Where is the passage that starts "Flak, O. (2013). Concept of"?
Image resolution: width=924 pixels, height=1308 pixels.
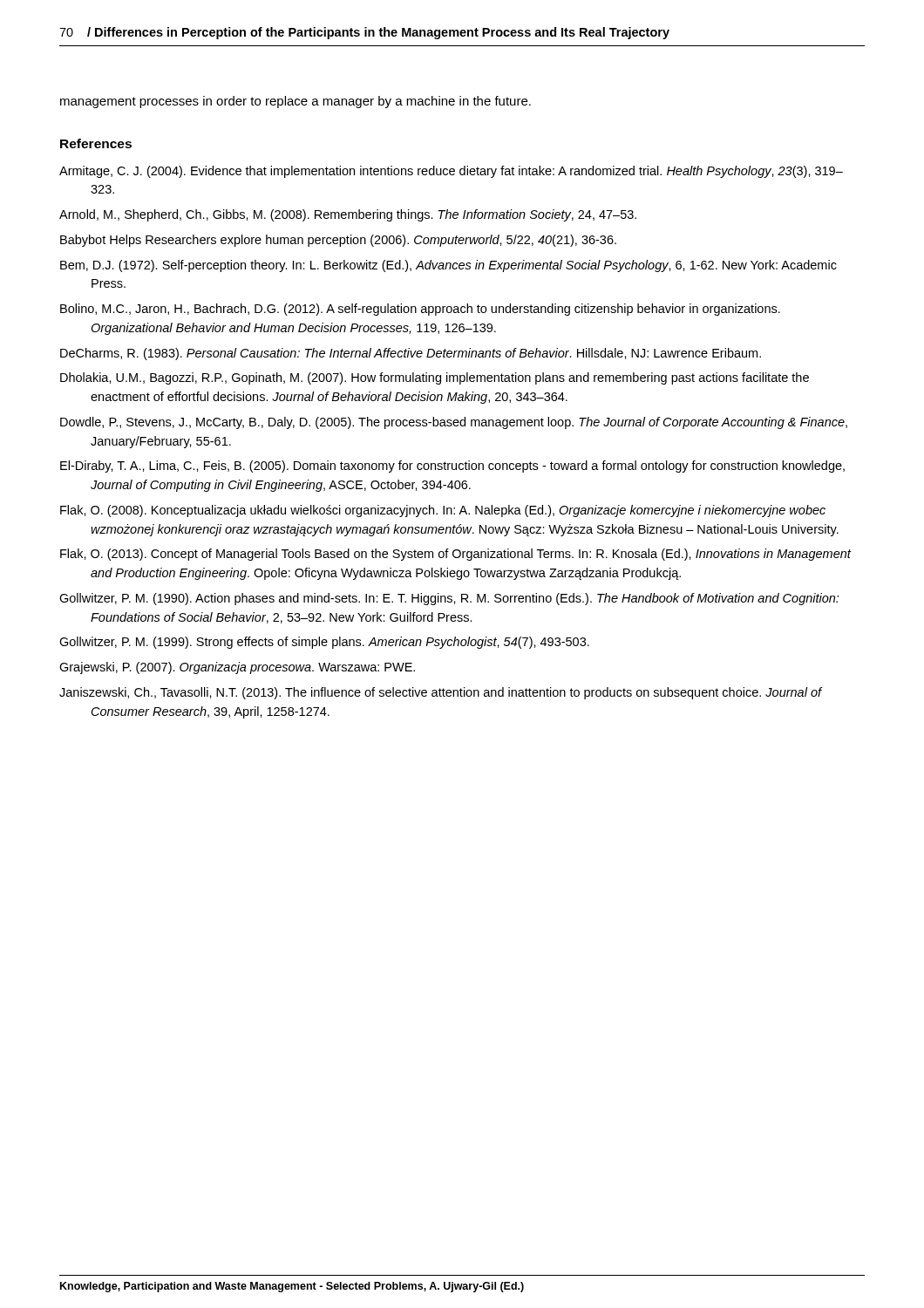click(x=455, y=563)
